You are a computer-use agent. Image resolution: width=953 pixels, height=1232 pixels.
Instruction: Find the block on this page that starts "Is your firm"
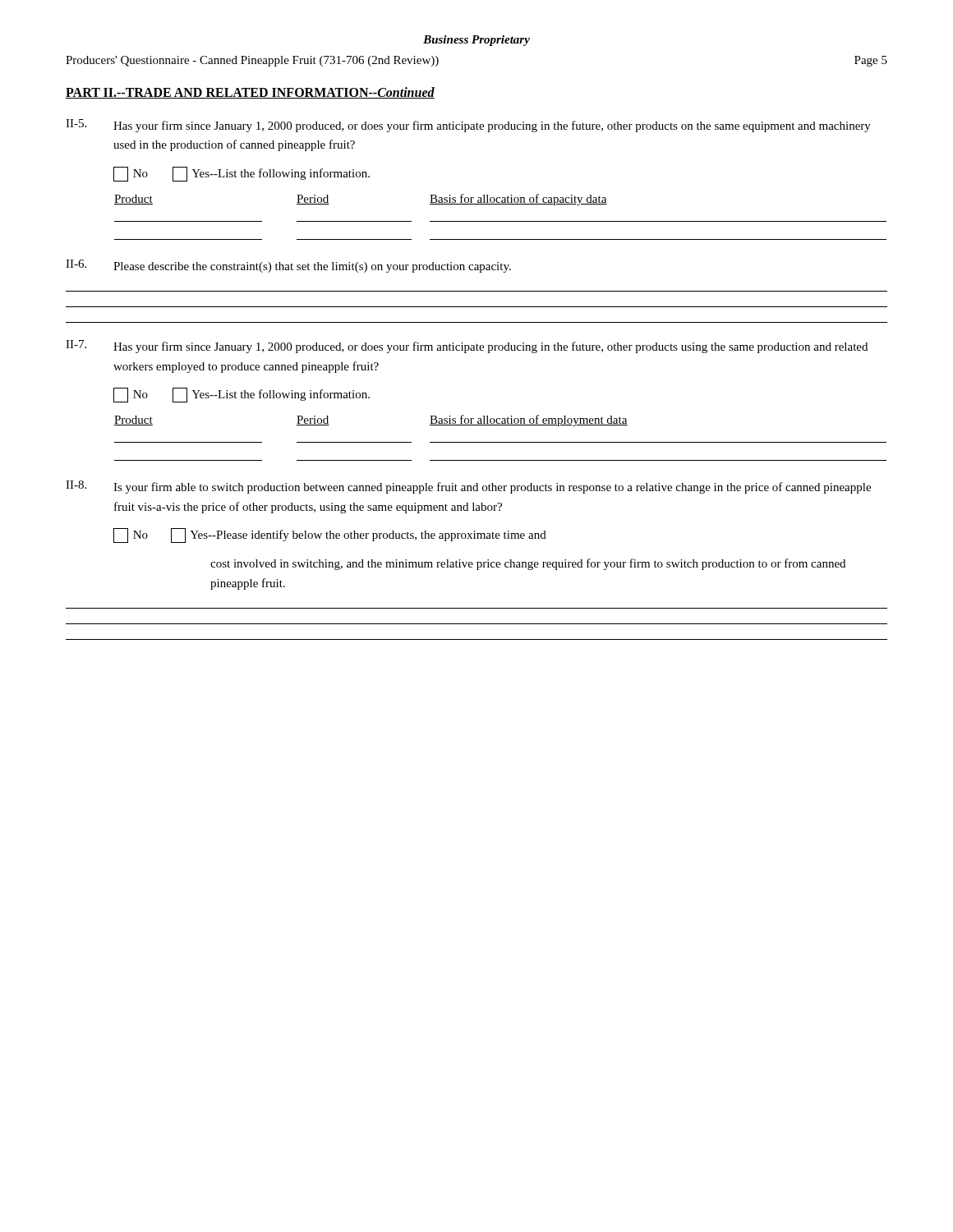point(492,497)
